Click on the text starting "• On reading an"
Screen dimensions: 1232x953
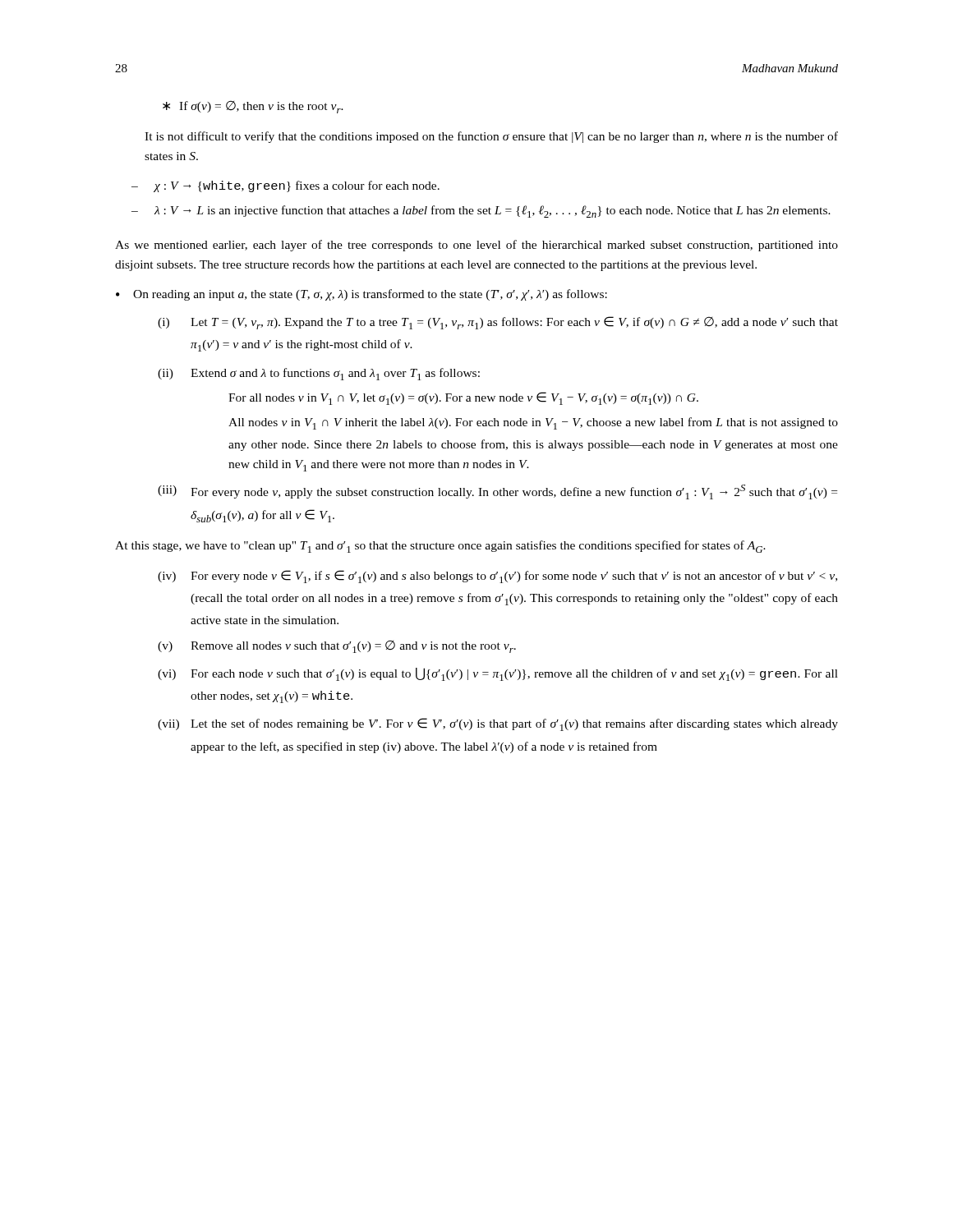[x=476, y=295]
